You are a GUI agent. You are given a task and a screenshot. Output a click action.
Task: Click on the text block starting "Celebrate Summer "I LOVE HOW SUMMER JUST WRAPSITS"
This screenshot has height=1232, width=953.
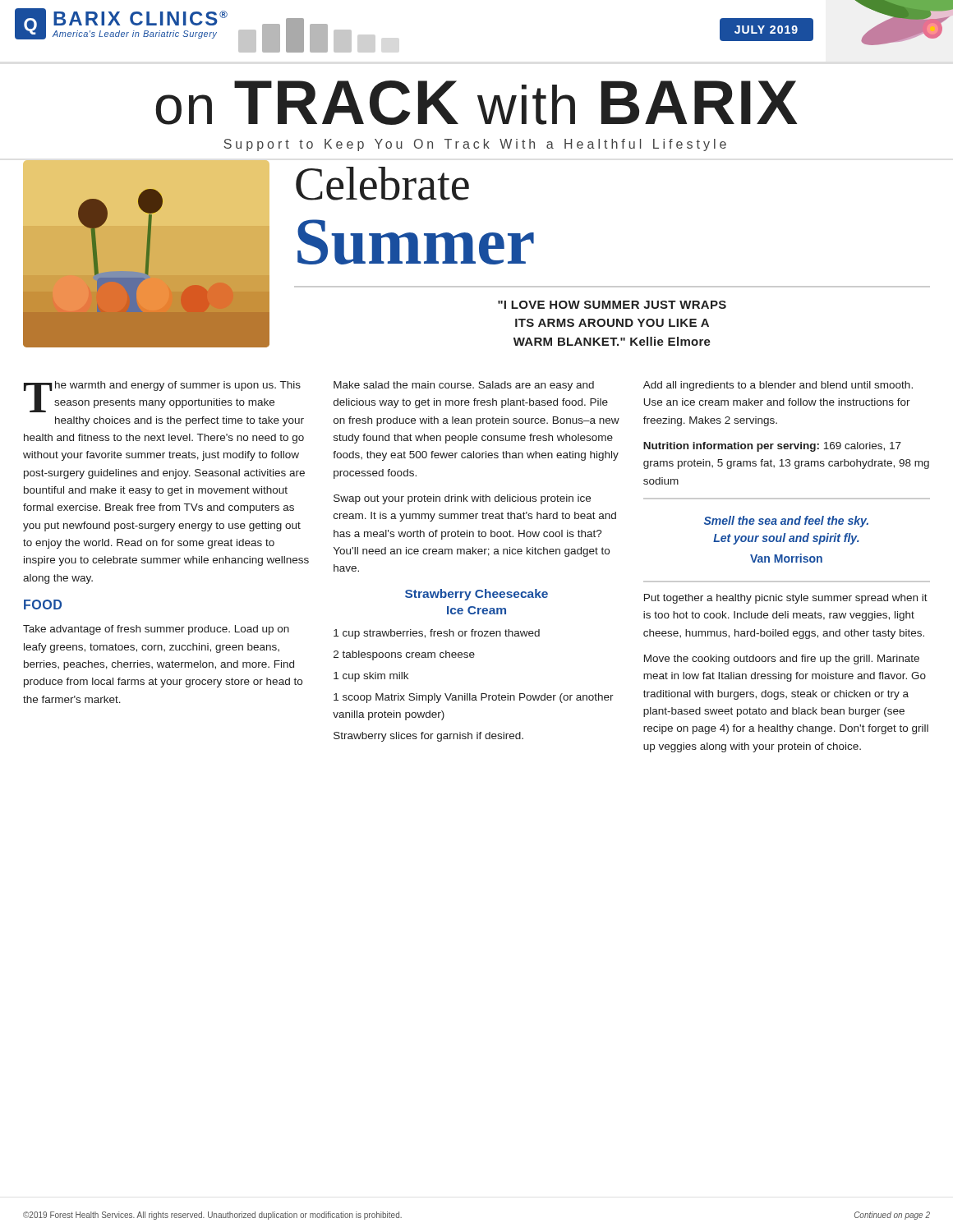382,184
